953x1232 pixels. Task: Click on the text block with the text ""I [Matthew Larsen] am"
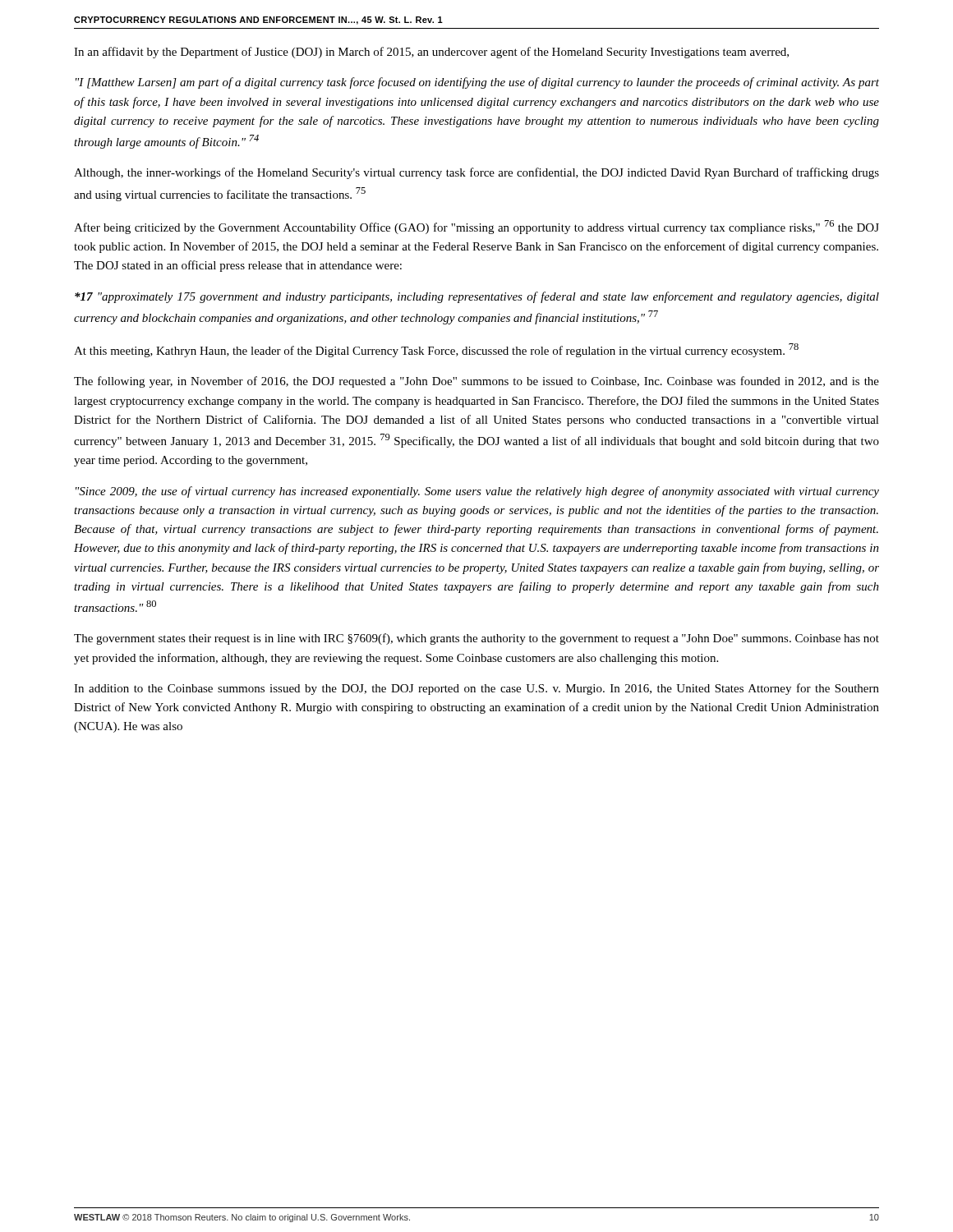(x=476, y=113)
